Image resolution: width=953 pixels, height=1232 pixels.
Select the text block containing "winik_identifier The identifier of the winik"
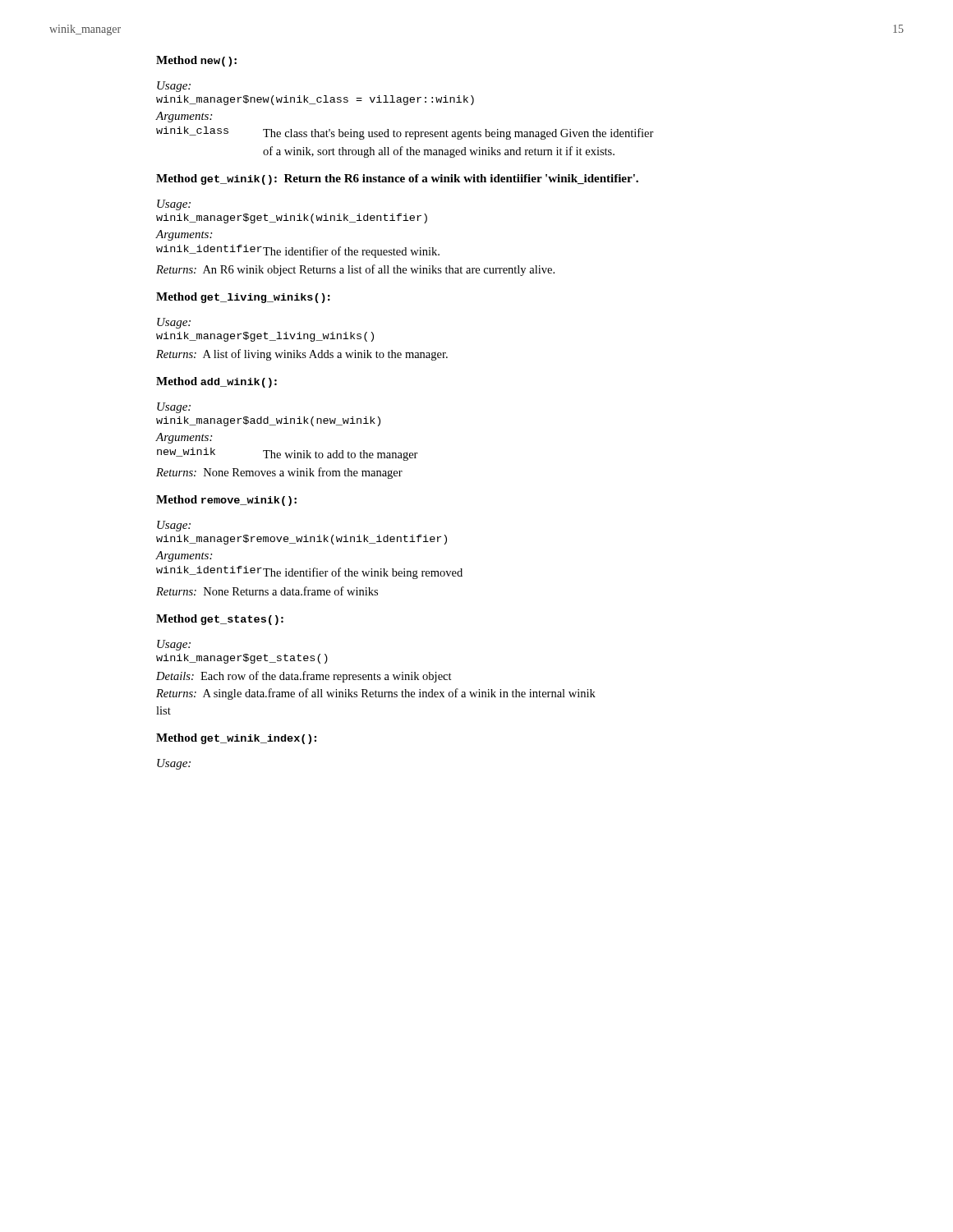click(x=309, y=572)
